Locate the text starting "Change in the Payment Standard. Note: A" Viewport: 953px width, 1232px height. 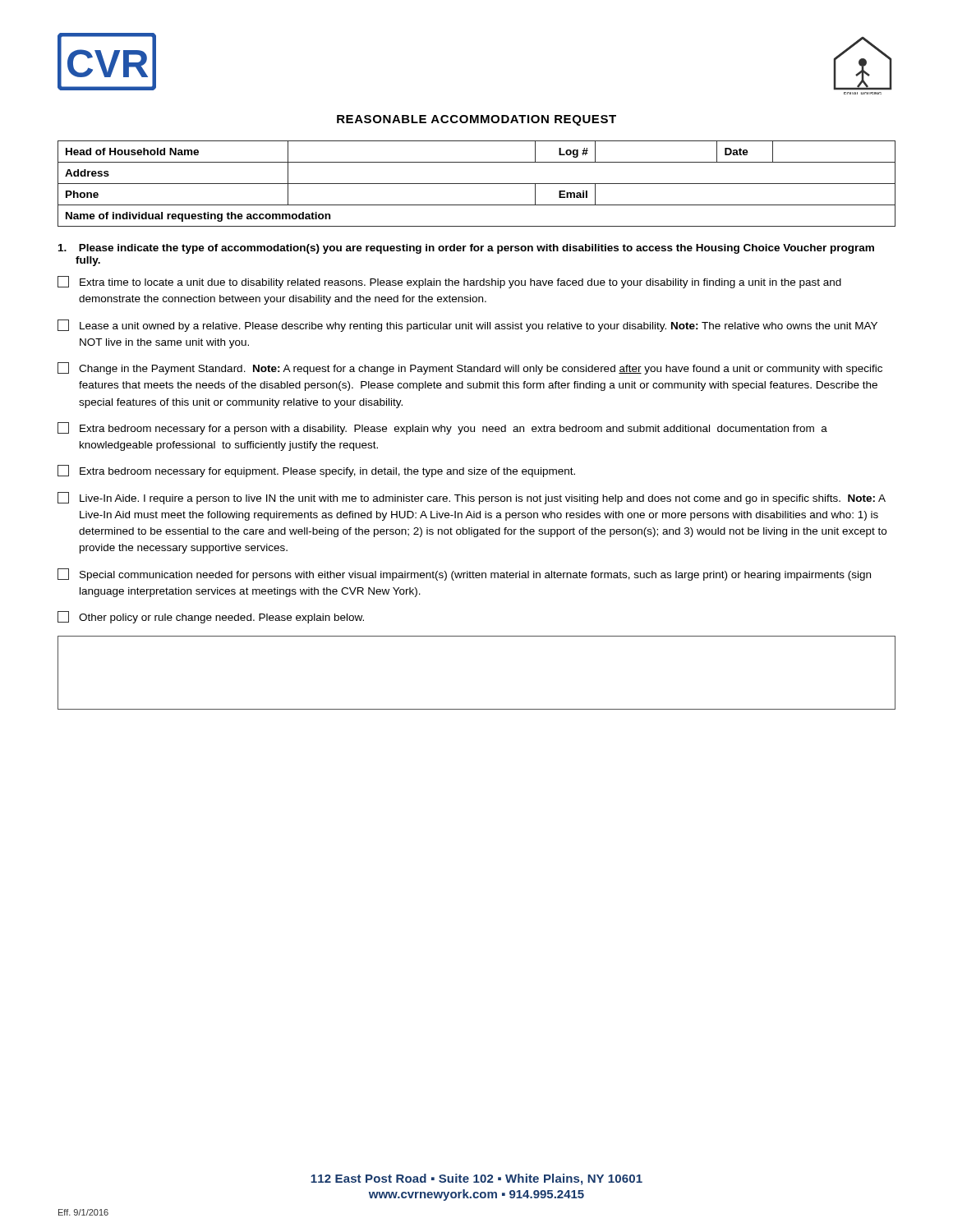pos(476,386)
